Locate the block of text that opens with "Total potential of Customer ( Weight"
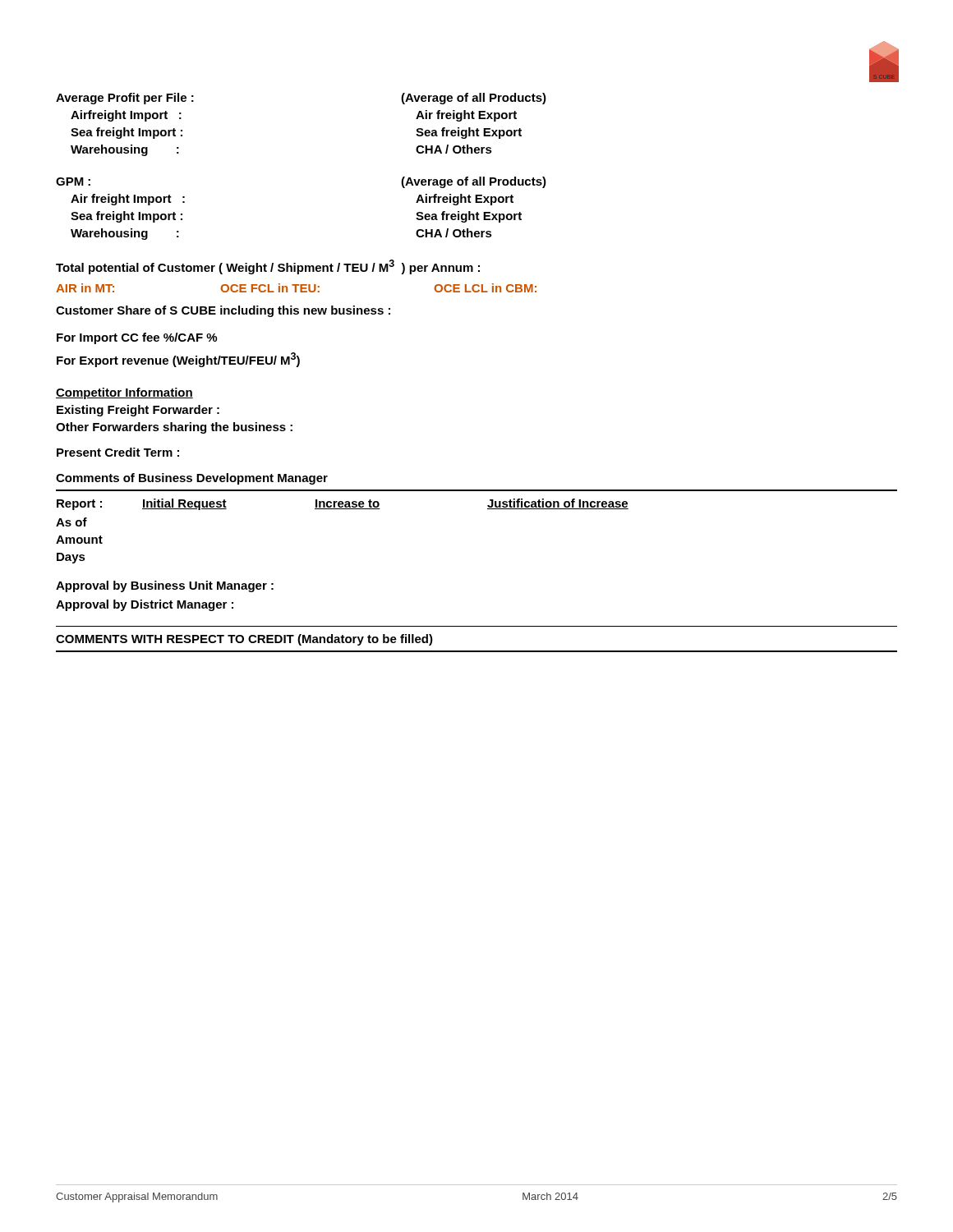 coord(268,266)
